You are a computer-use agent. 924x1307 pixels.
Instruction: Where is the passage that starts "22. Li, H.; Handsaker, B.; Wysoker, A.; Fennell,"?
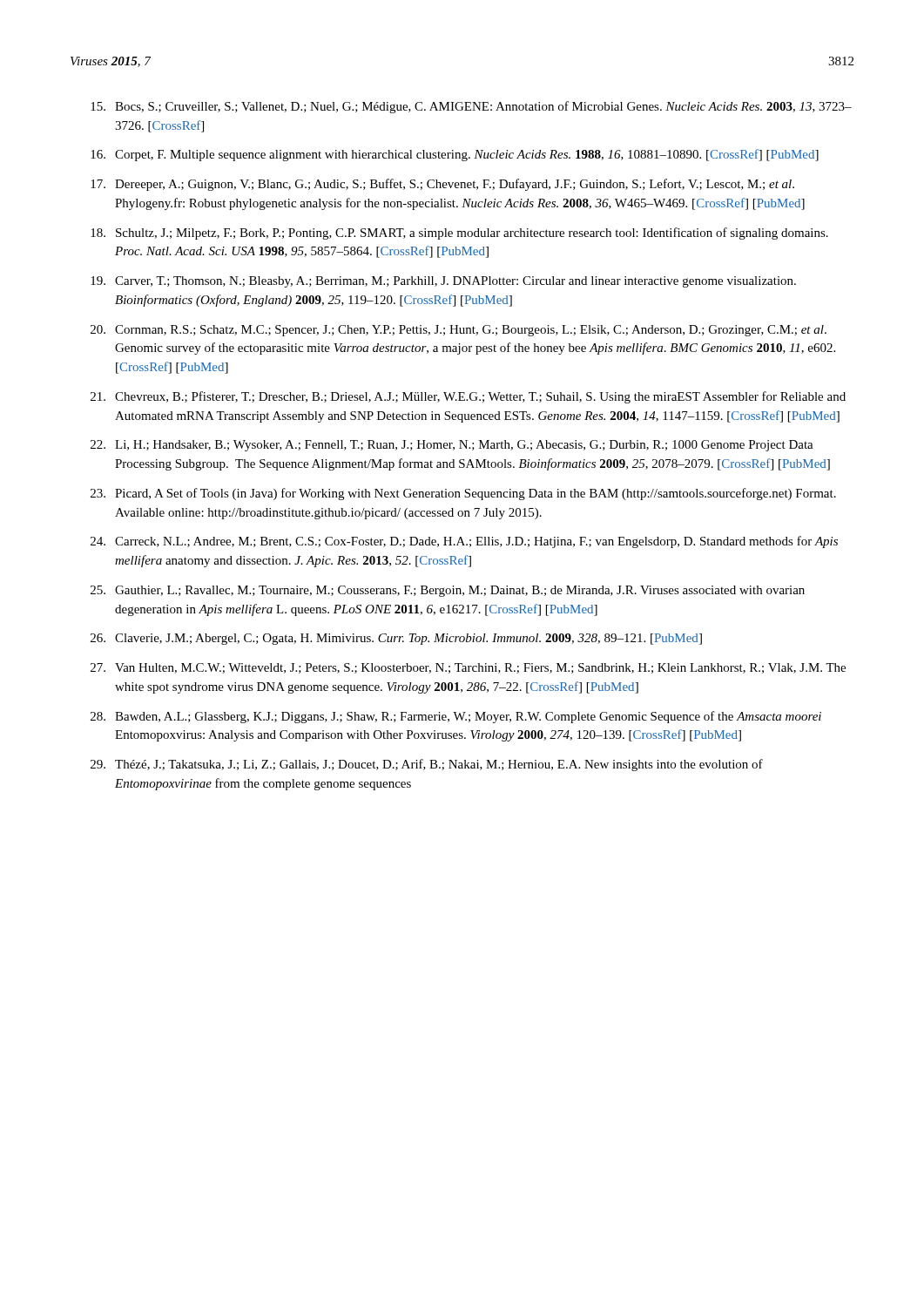[462, 455]
